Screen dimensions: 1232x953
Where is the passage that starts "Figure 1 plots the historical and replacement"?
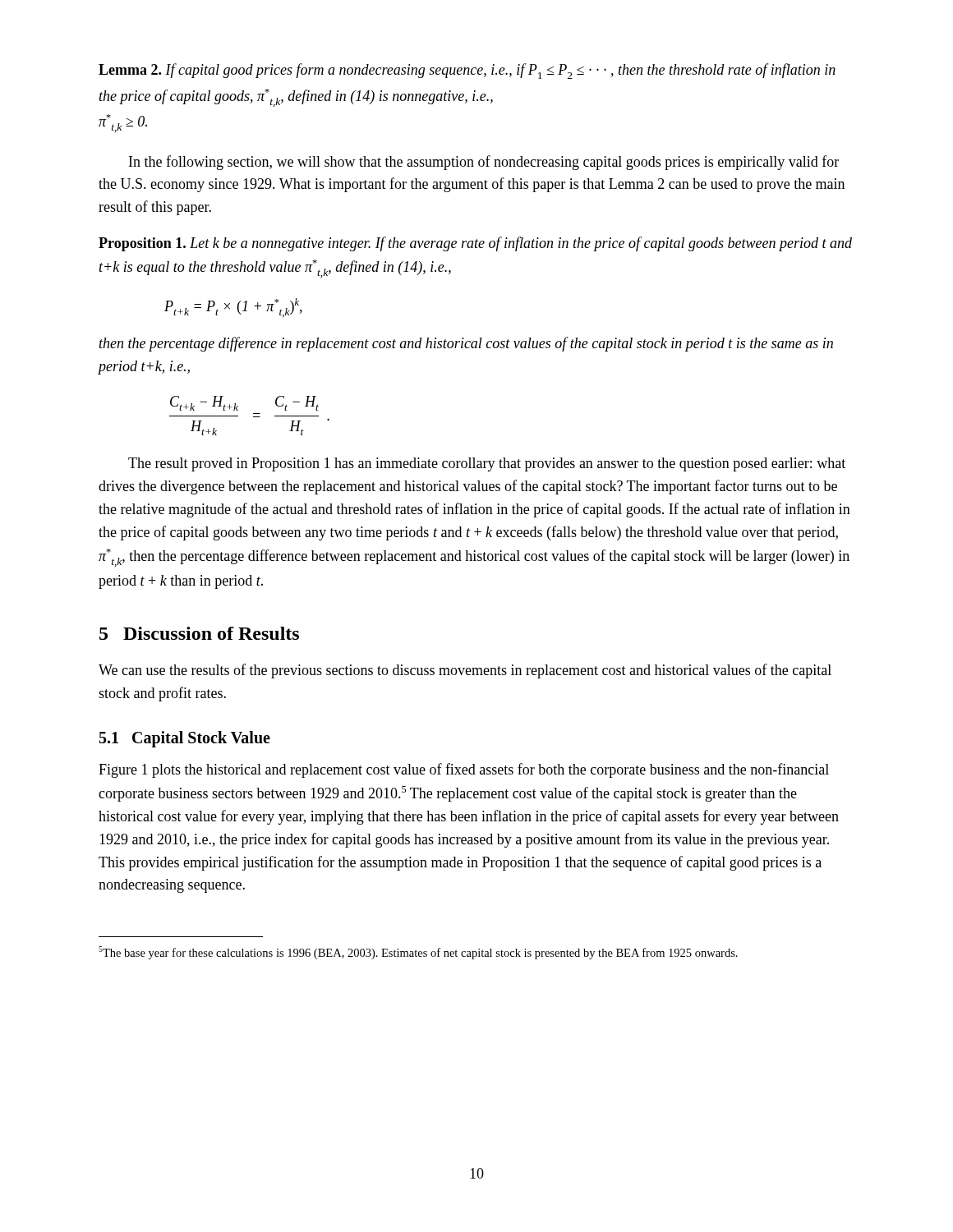point(469,827)
